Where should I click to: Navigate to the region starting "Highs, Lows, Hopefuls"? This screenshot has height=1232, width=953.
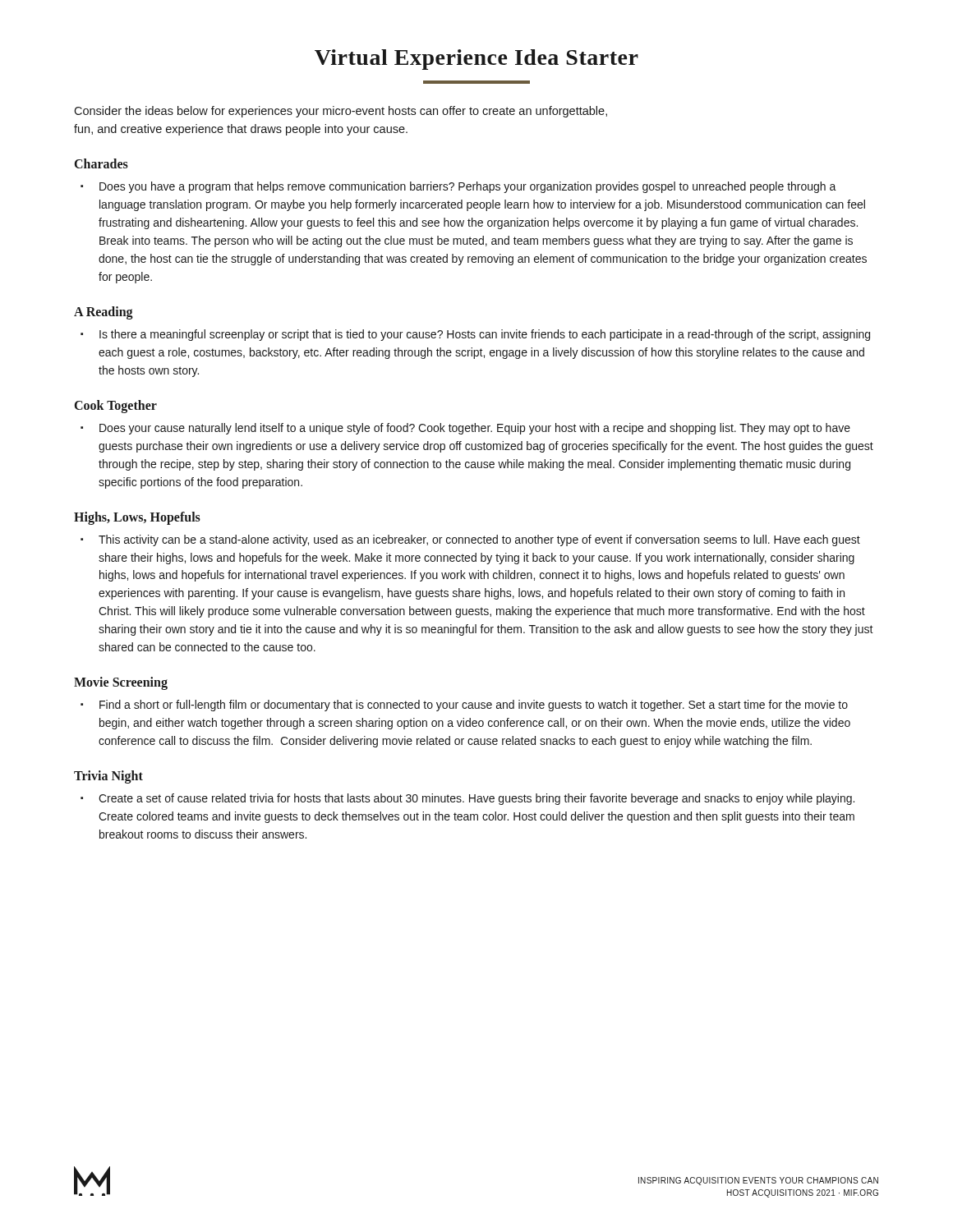coord(137,517)
